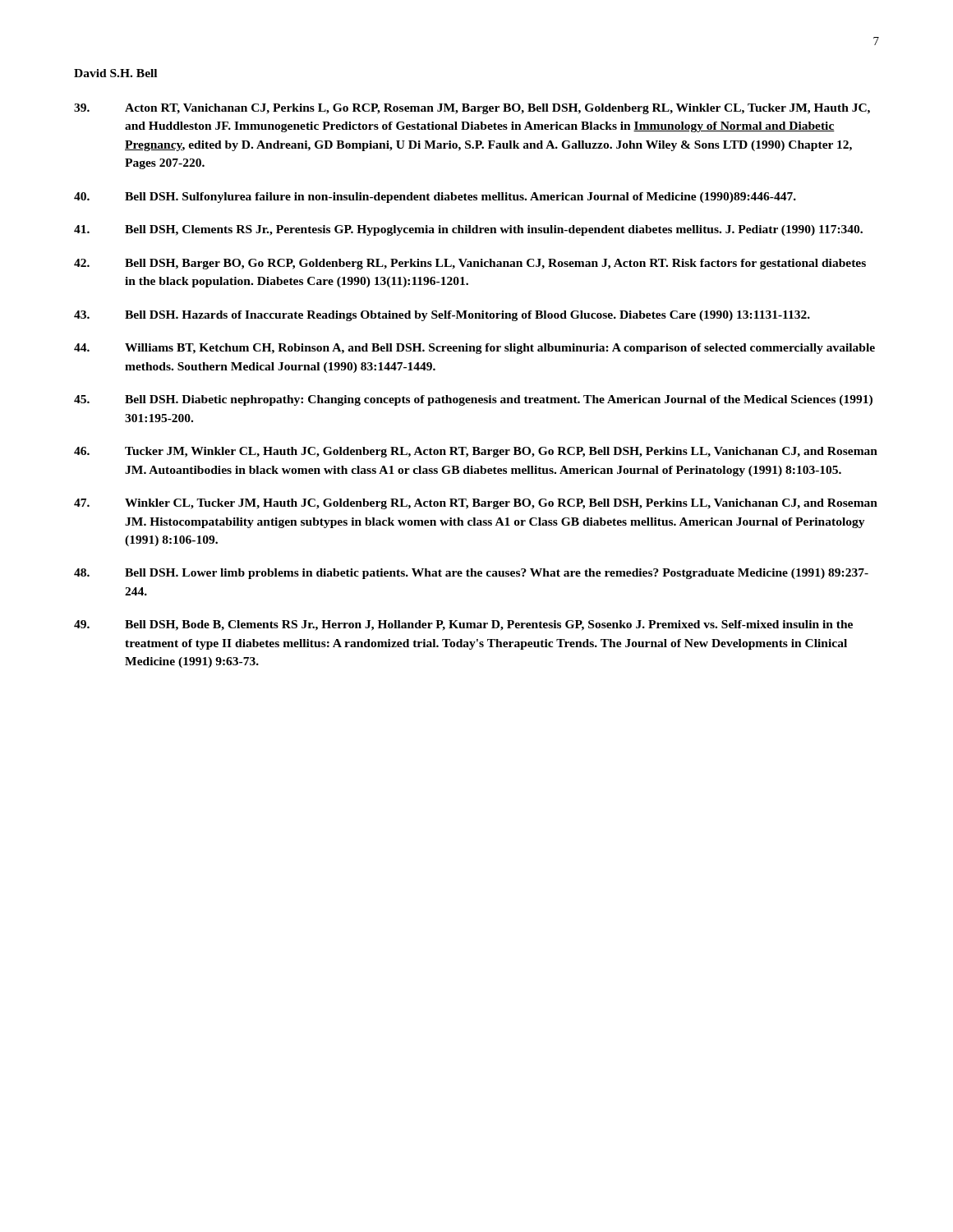
Task: Select the list item that reads "41. Bell DSH, Clements RS Jr.,"
Action: pos(476,230)
